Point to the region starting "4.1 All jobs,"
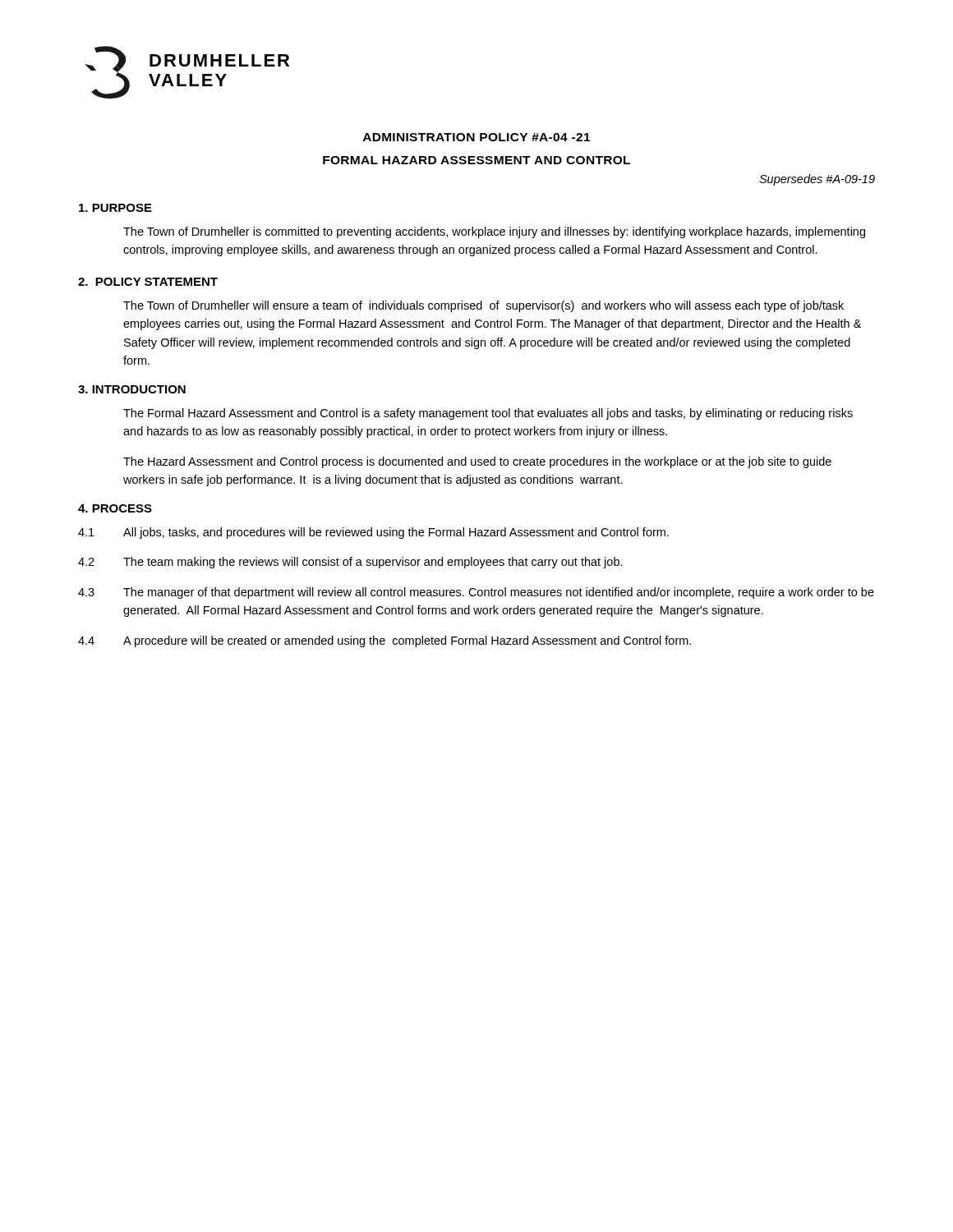The width and height of the screenshot is (953, 1232). 476,532
